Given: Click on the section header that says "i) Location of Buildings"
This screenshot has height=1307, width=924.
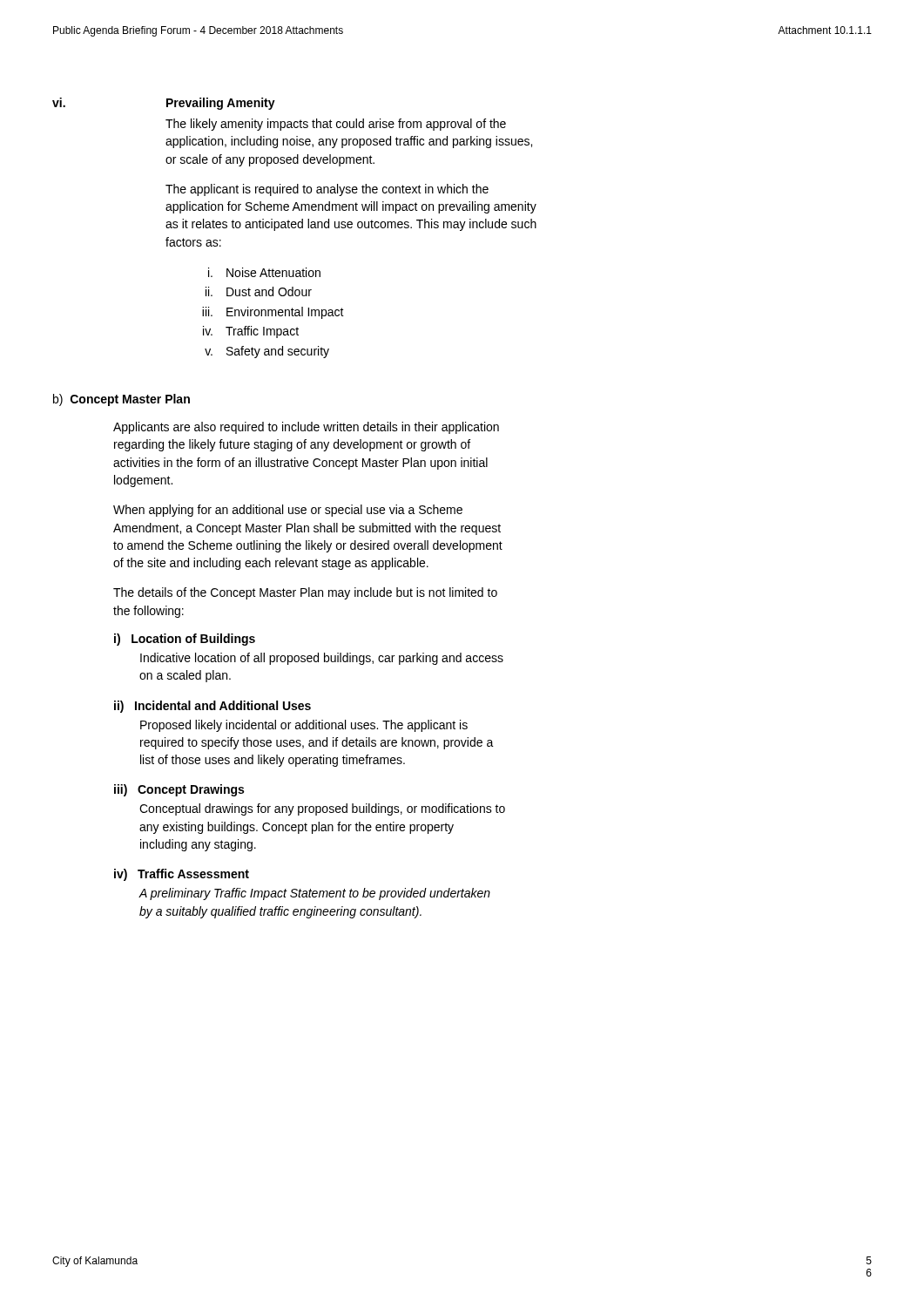Looking at the screenshot, I should pos(184,639).
